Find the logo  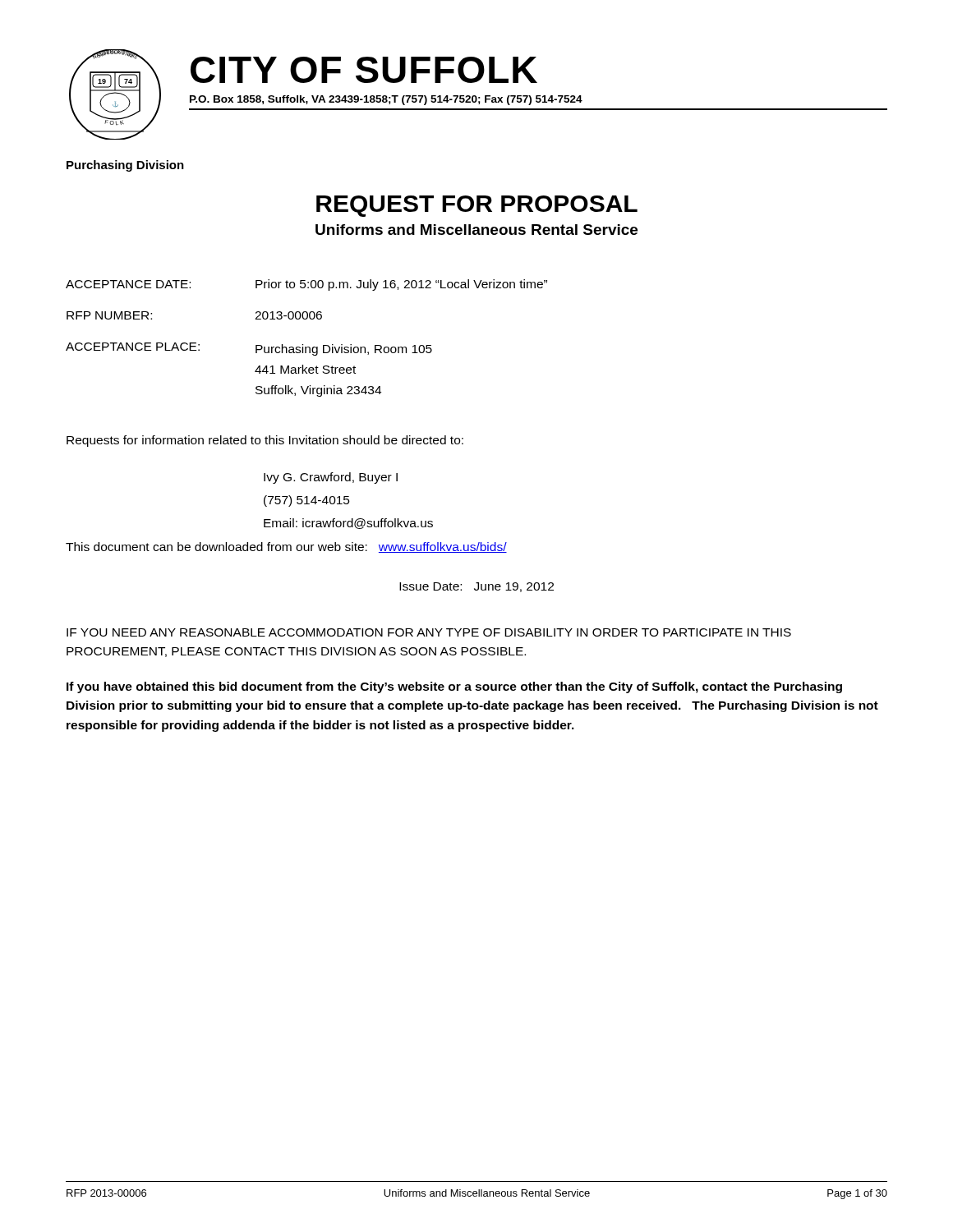pos(119,96)
